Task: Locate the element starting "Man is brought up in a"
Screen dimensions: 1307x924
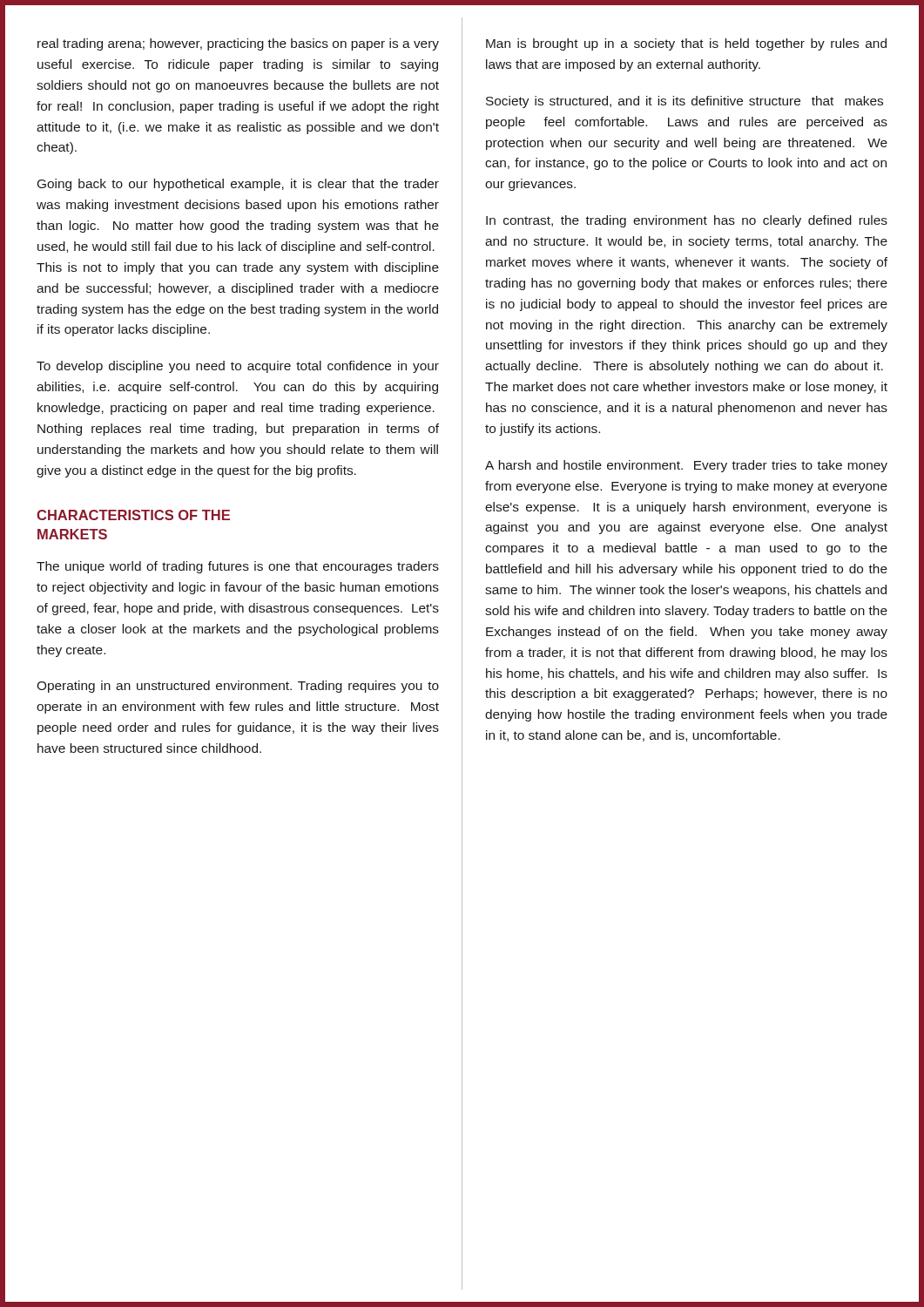Action: (x=686, y=54)
